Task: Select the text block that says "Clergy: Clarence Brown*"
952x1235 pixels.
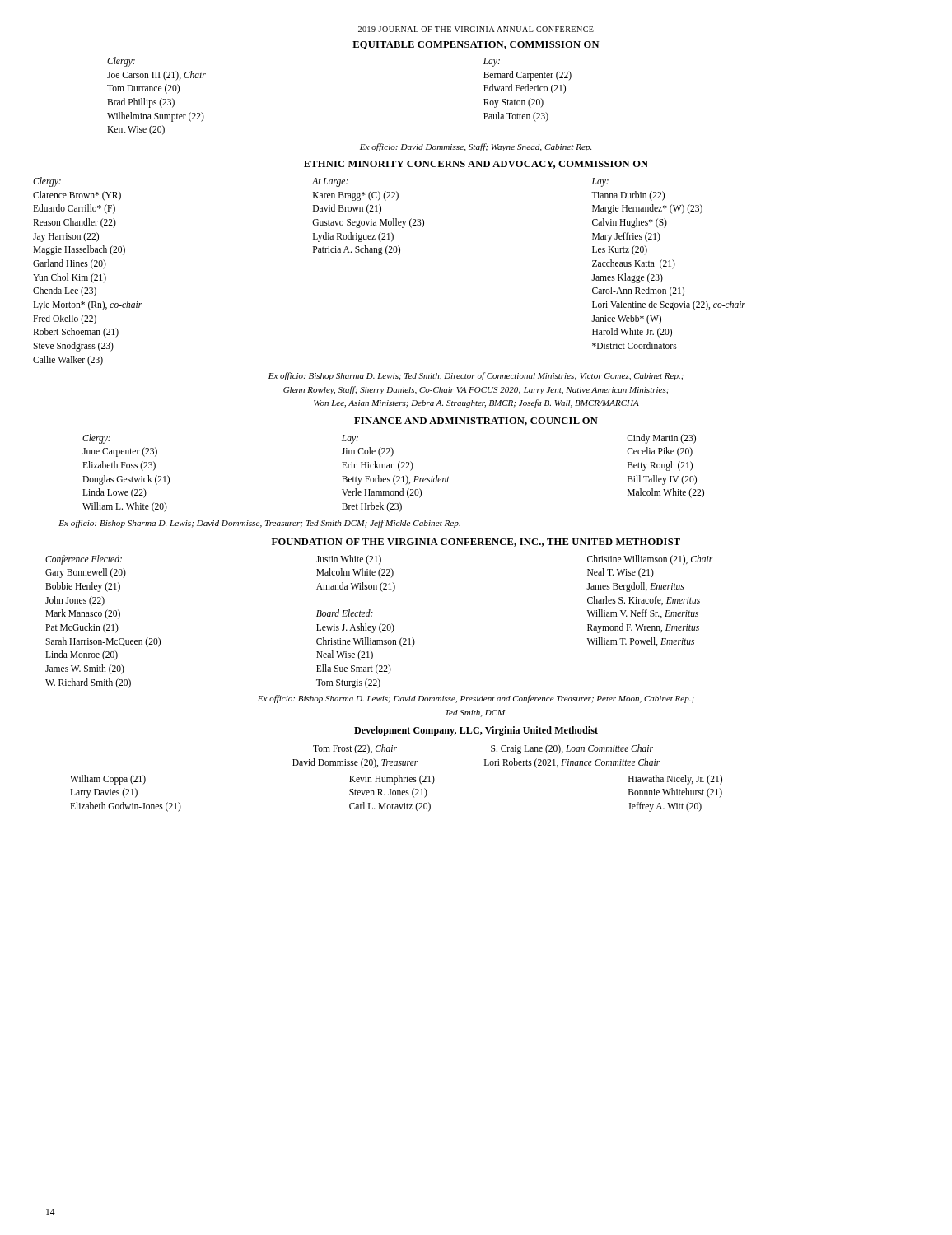Action: tap(321, 182)
